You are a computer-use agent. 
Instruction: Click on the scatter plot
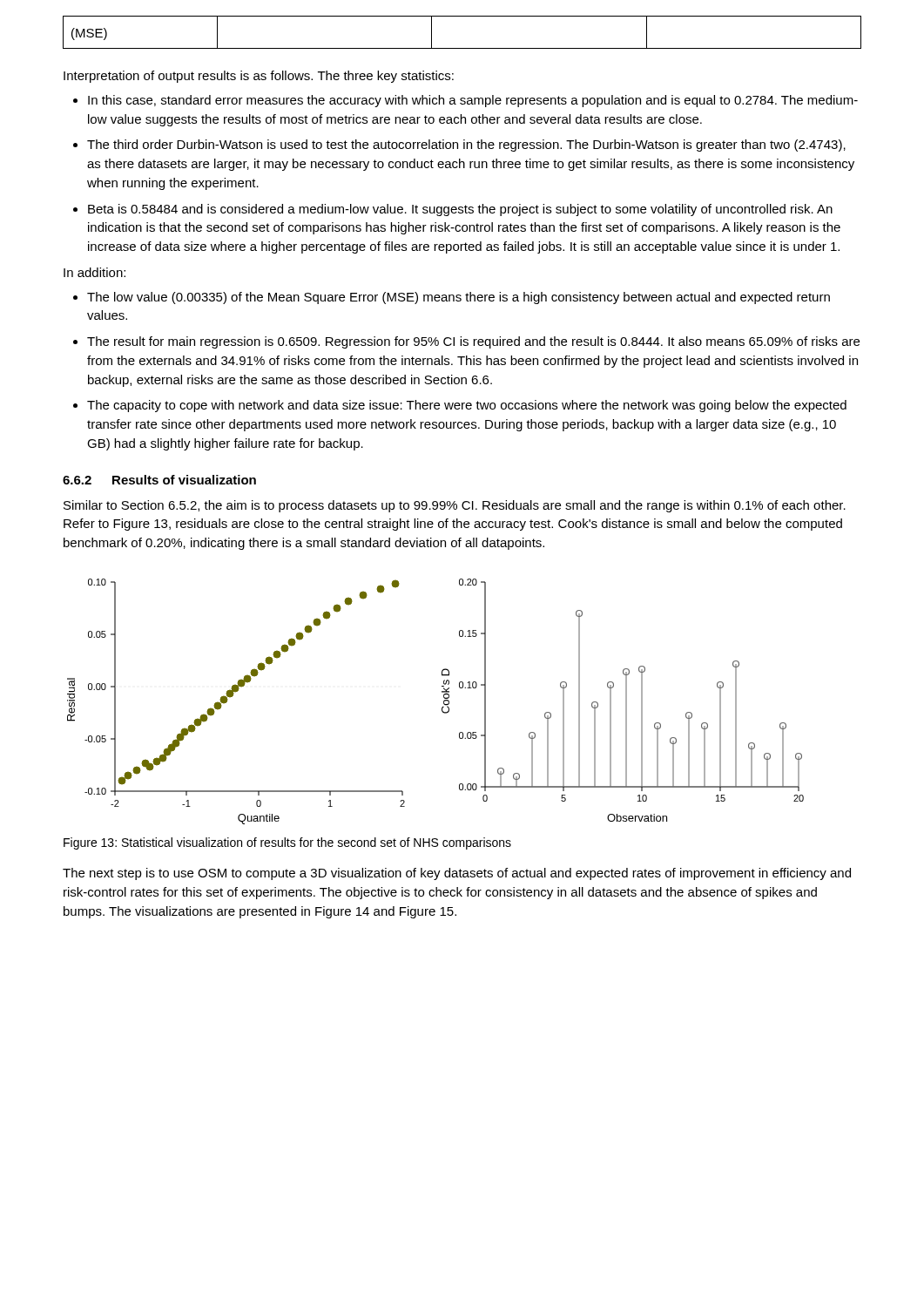462,695
